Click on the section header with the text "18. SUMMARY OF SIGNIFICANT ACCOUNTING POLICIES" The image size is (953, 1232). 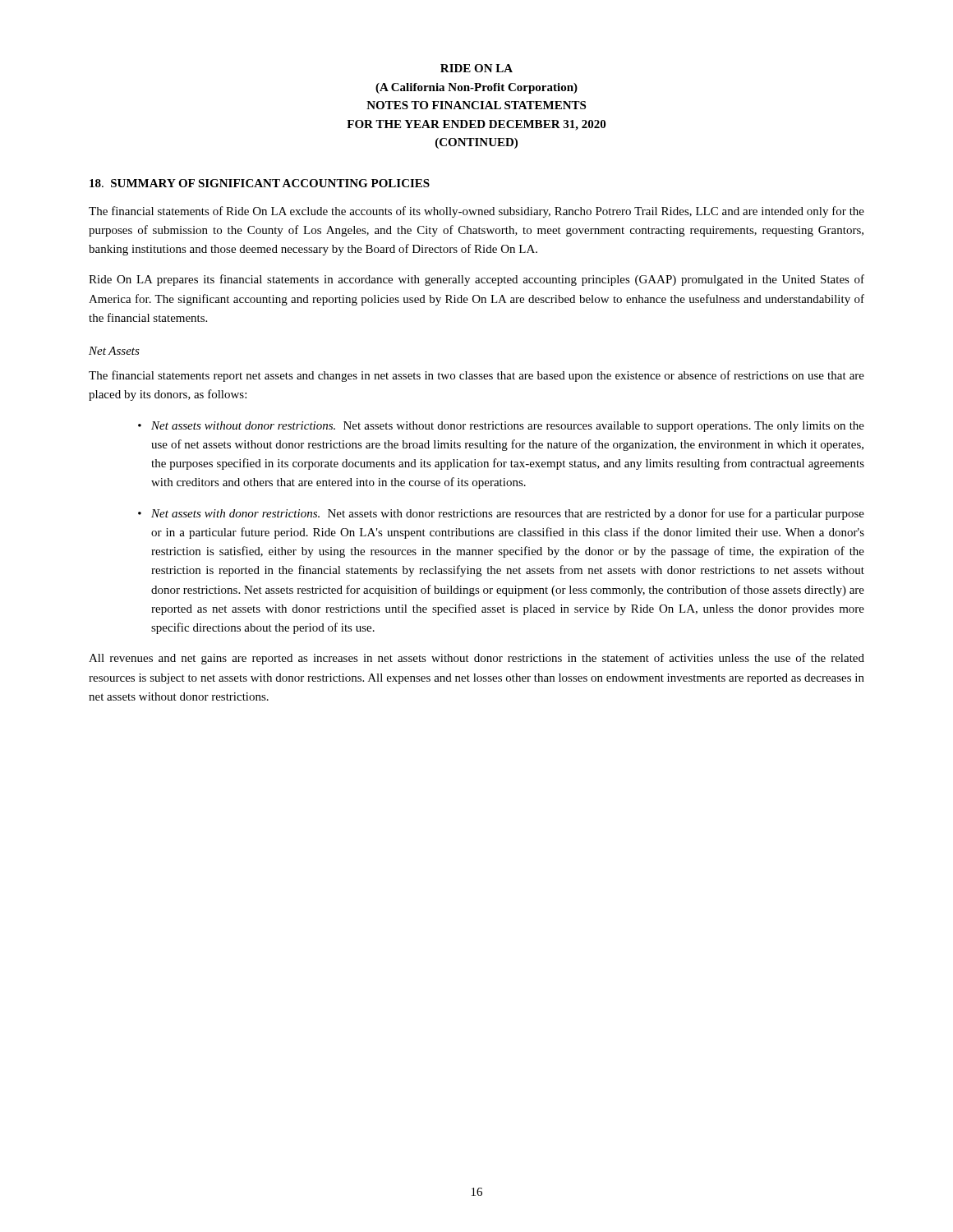click(259, 183)
